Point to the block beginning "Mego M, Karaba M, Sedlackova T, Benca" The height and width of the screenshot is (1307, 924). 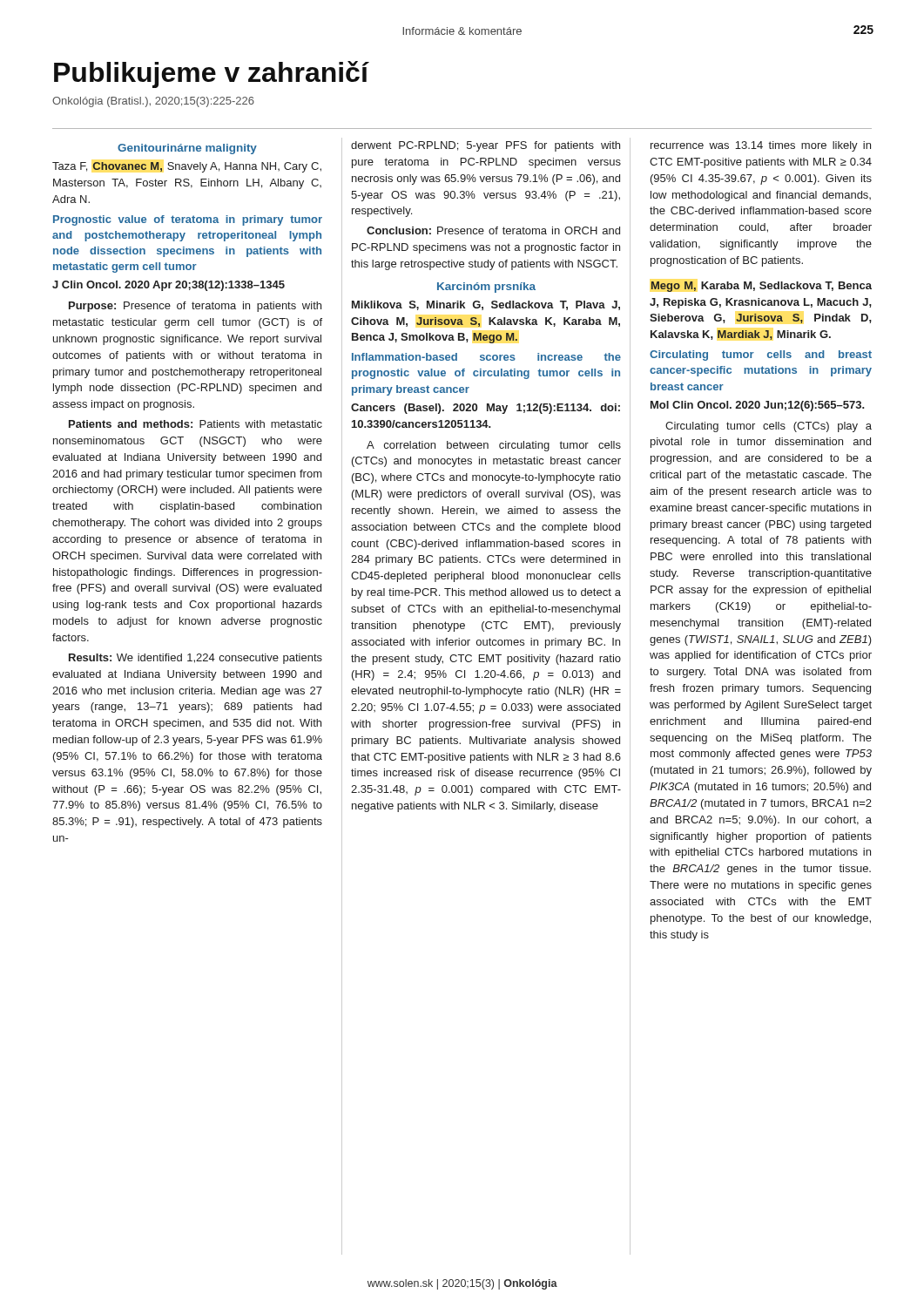pyautogui.click(x=761, y=610)
